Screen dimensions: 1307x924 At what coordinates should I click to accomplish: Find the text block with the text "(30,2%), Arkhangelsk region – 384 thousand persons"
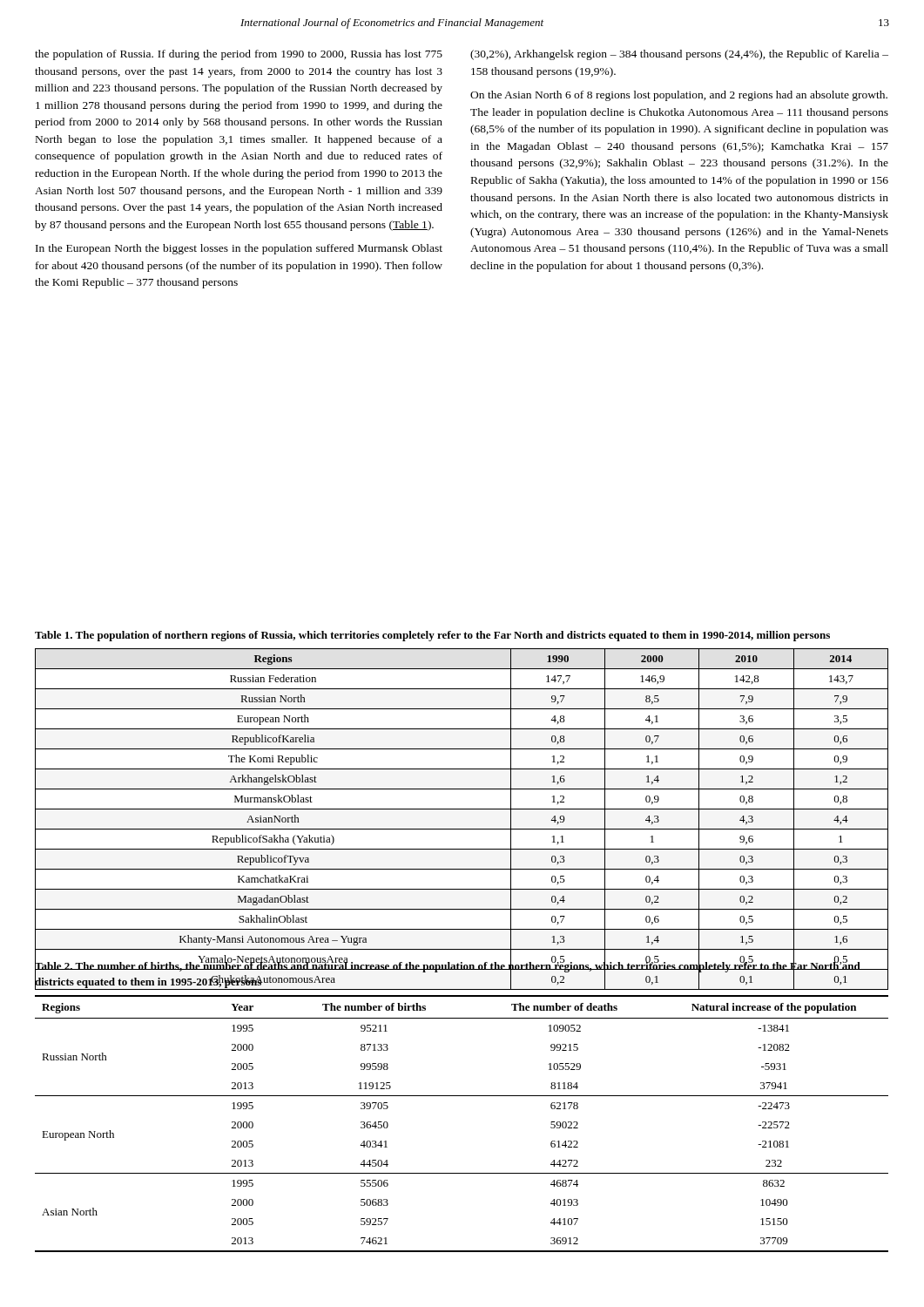679,160
